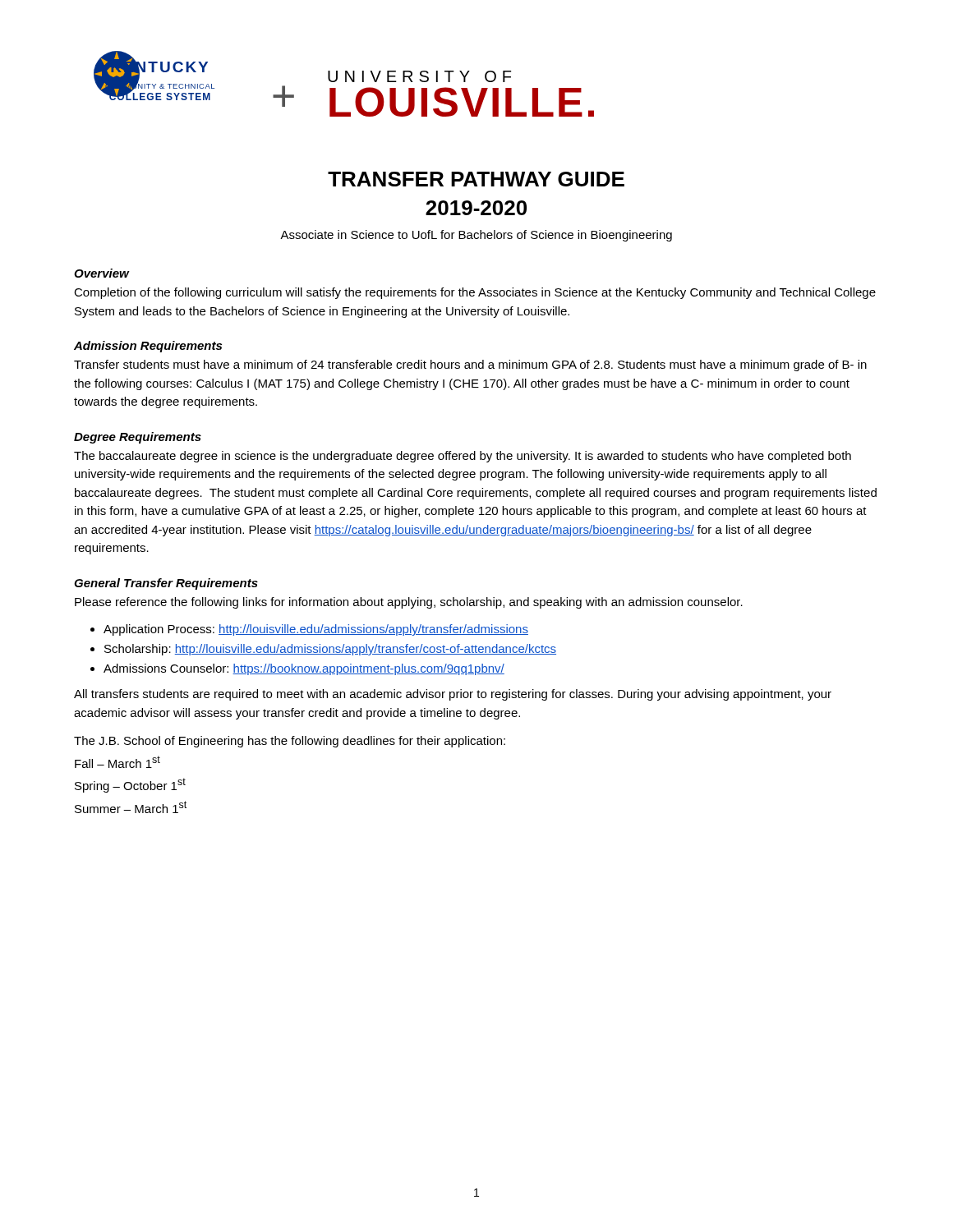This screenshot has height=1232, width=953.
Task: Point to the region starting "Associate in Science to UofL"
Action: point(476,235)
